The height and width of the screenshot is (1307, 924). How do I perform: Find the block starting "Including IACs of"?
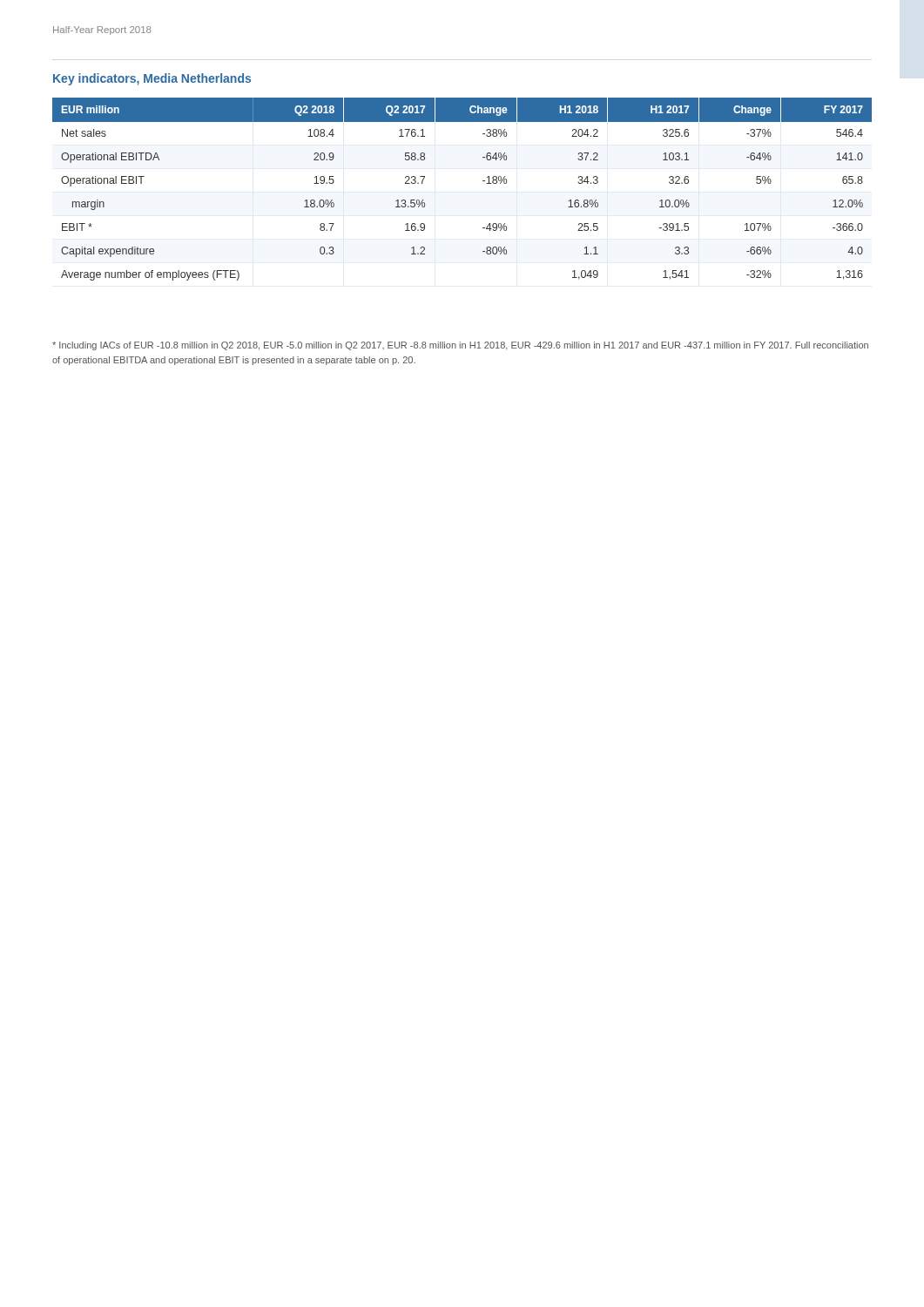tap(461, 352)
